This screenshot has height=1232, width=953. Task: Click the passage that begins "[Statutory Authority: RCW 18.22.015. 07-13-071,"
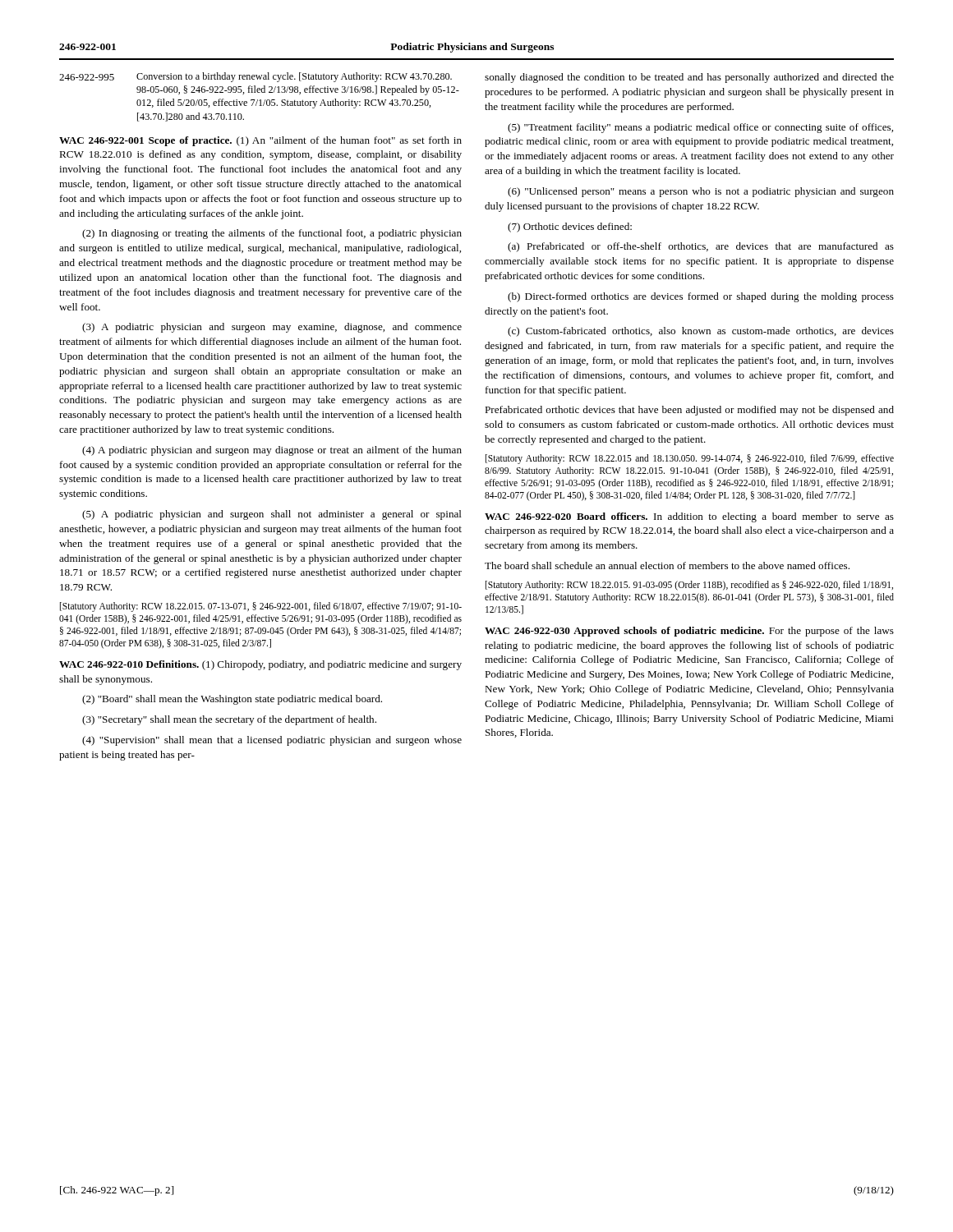[260, 625]
